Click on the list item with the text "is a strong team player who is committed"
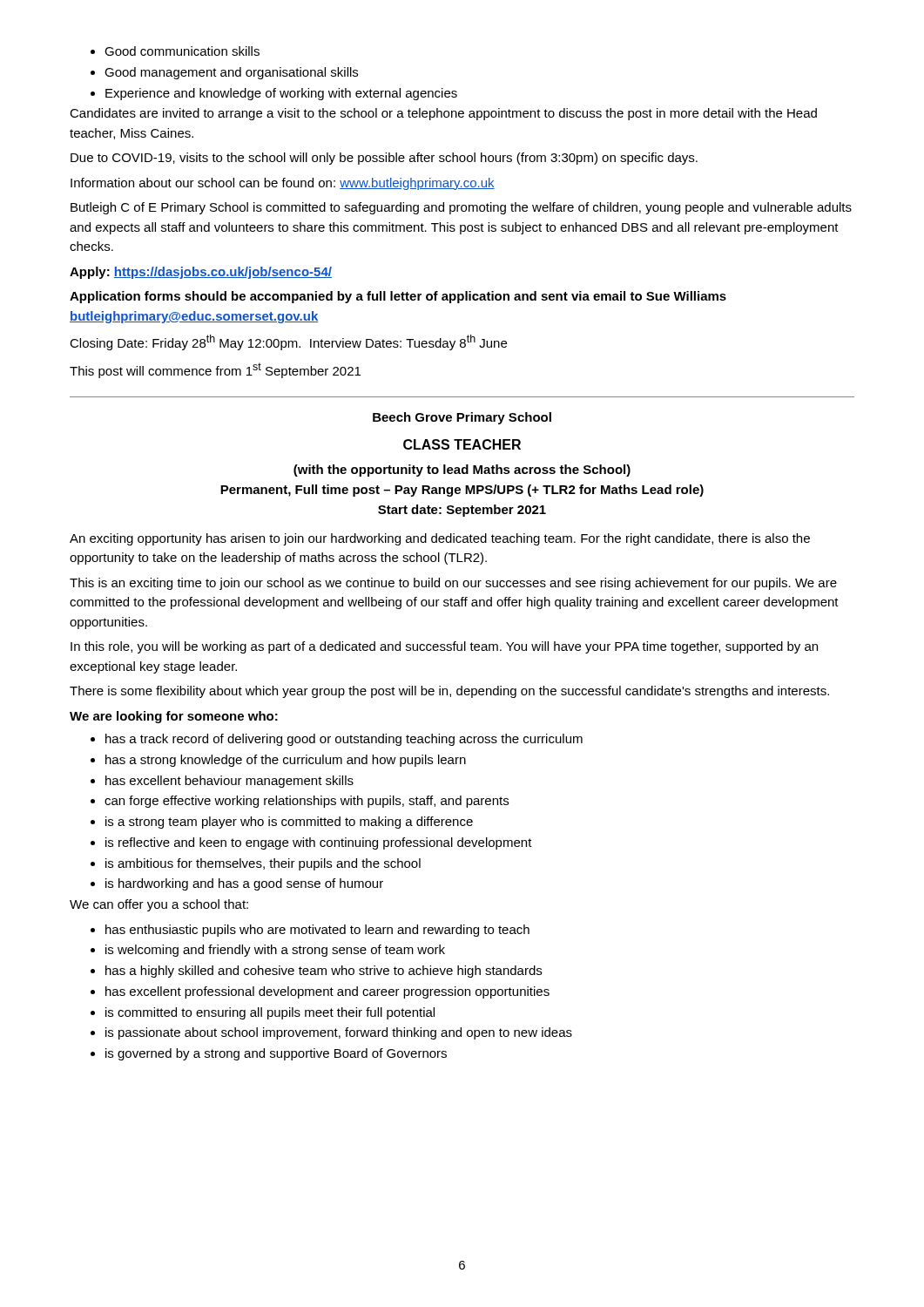924x1307 pixels. (x=289, y=821)
